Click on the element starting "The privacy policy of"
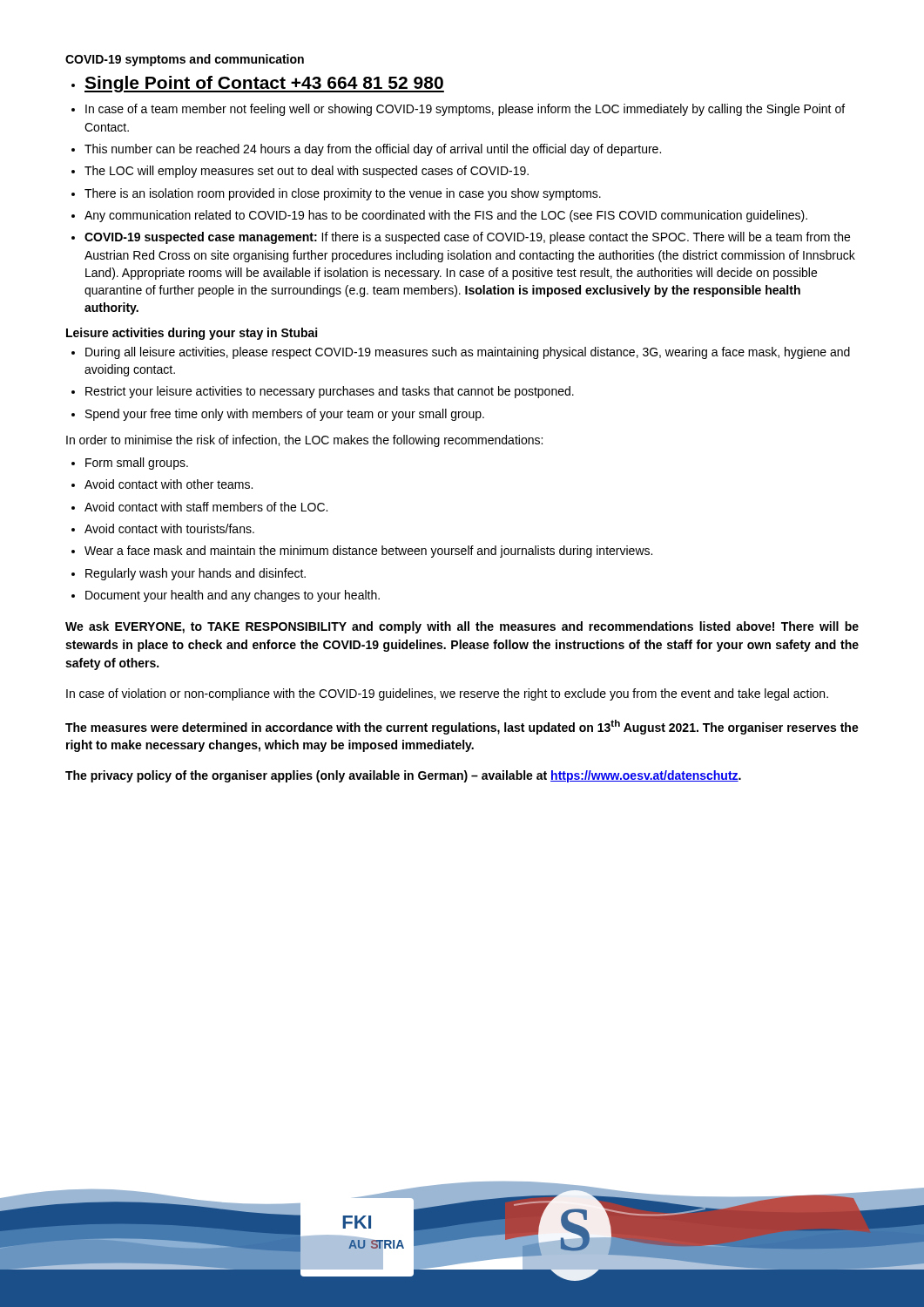The width and height of the screenshot is (924, 1307). tap(403, 776)
